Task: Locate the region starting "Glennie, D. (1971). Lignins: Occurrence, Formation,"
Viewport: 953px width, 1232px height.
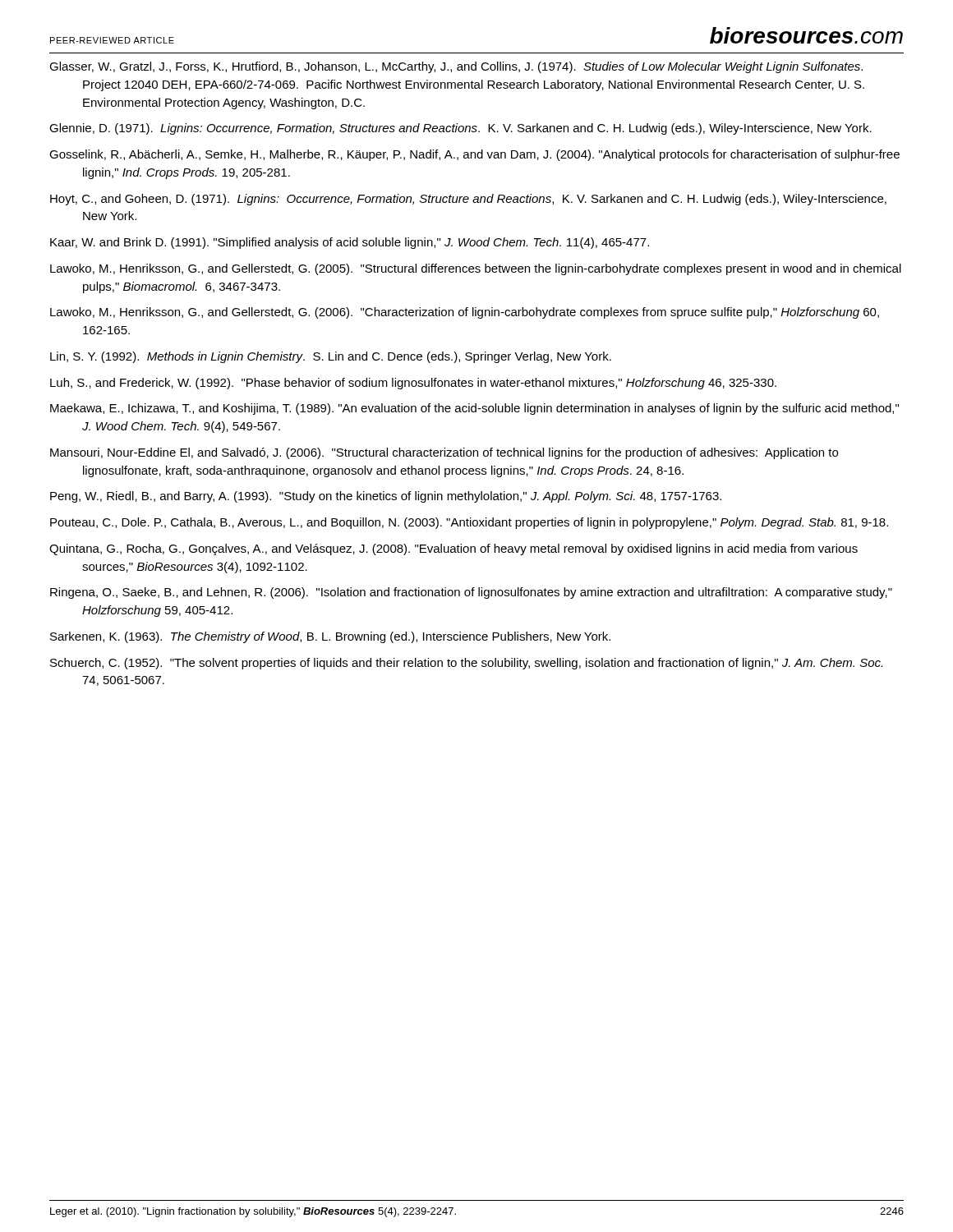Action: [461, 128]
